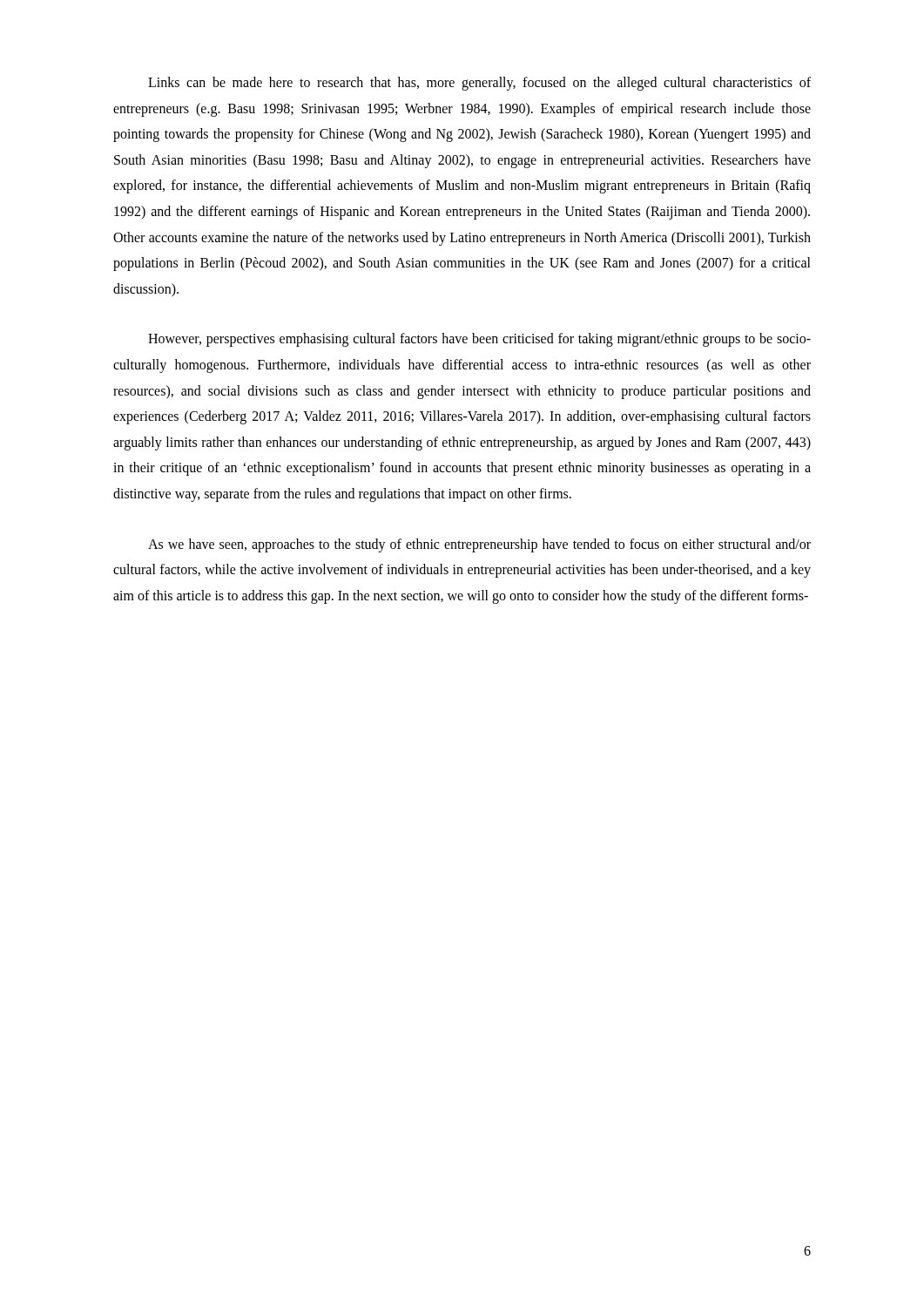Where is the passage that starts "As we have seen, approaches"?
924x1307 pixels.
click(462, 570)
